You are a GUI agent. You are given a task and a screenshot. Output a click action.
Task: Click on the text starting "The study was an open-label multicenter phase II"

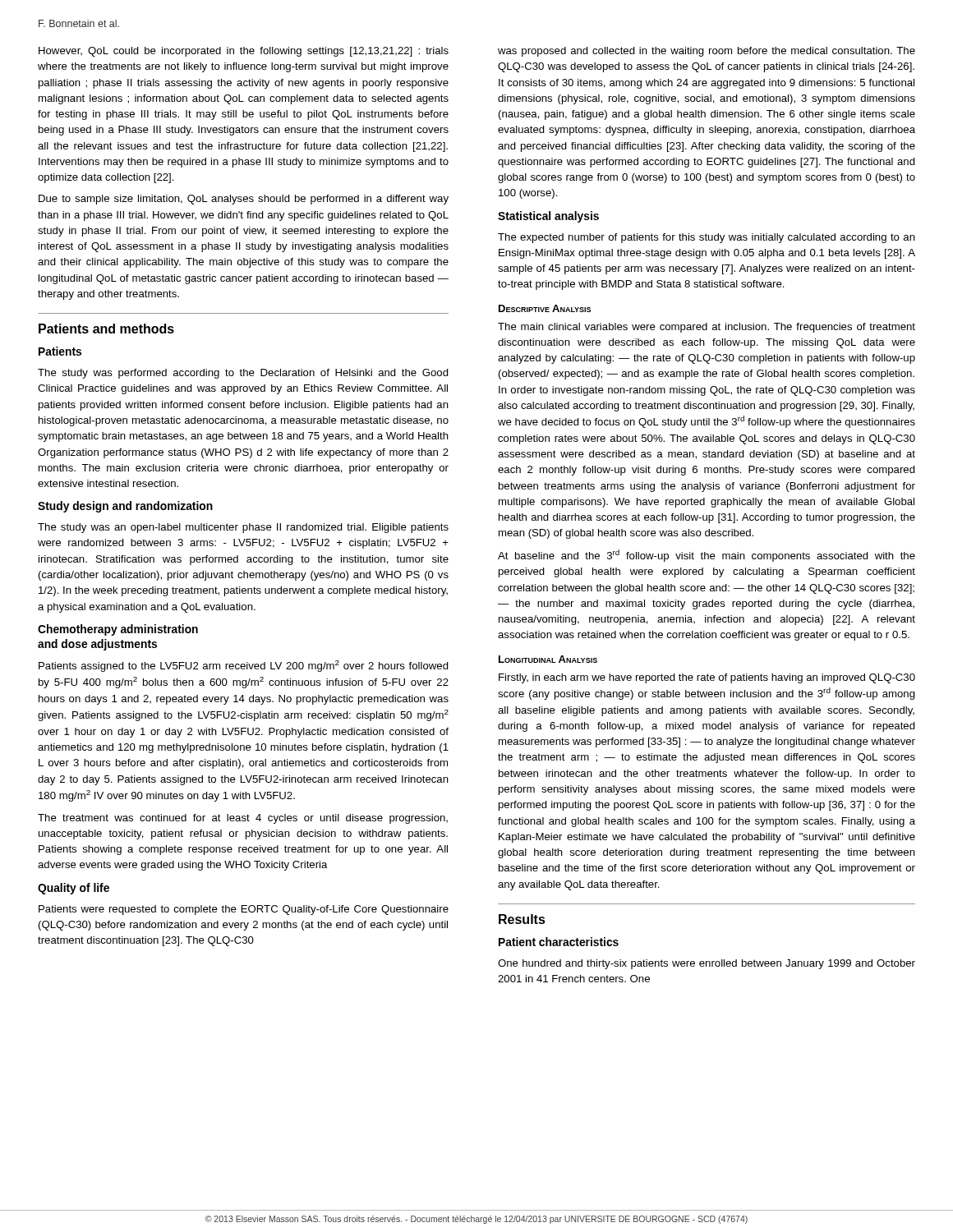[x=243, y=567]
